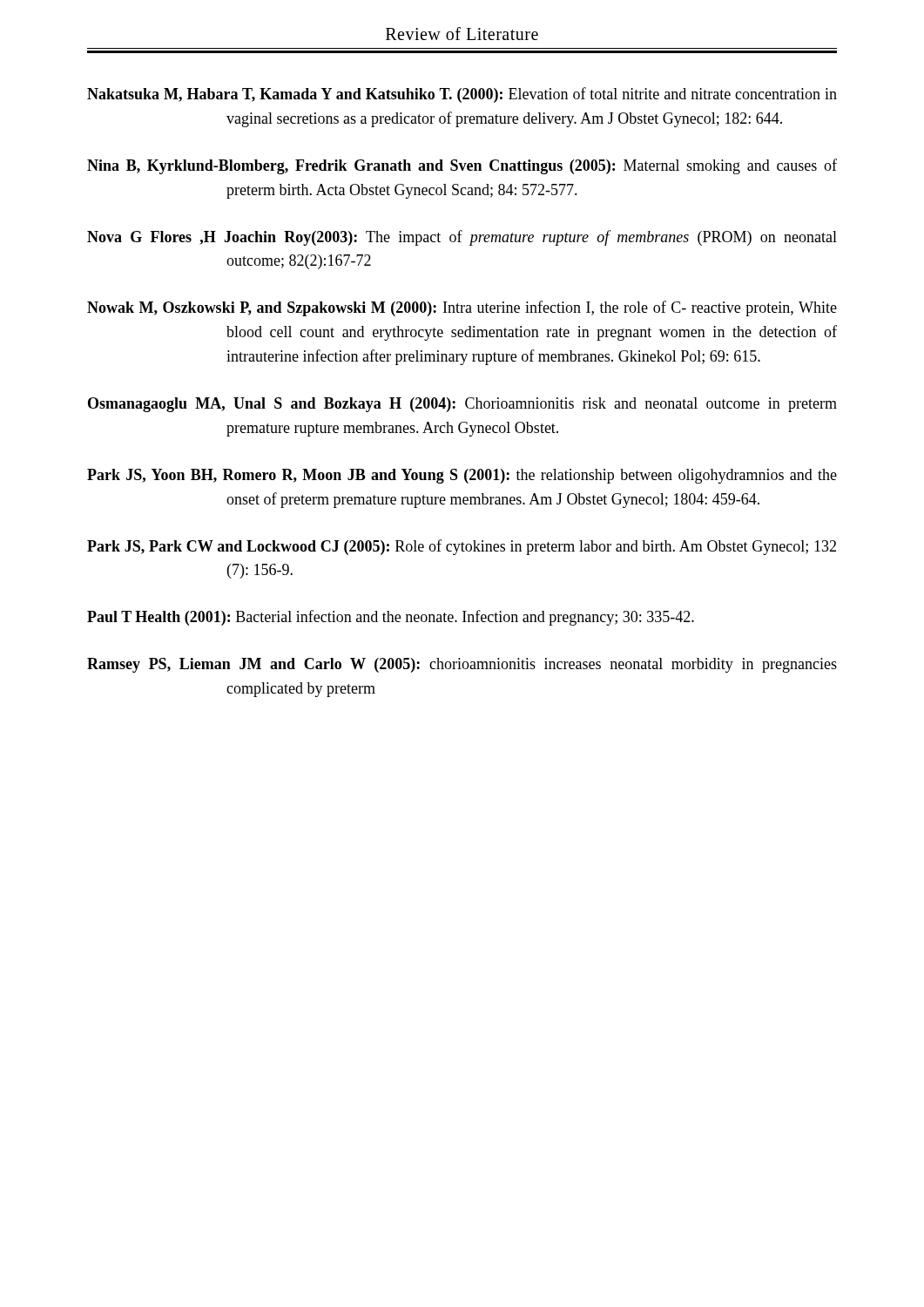
Task: Locate the list item with the text "Nina B, Kyrklund-Blomberg, Fredrik Granath and Sven"
Action: coord(462,178)
